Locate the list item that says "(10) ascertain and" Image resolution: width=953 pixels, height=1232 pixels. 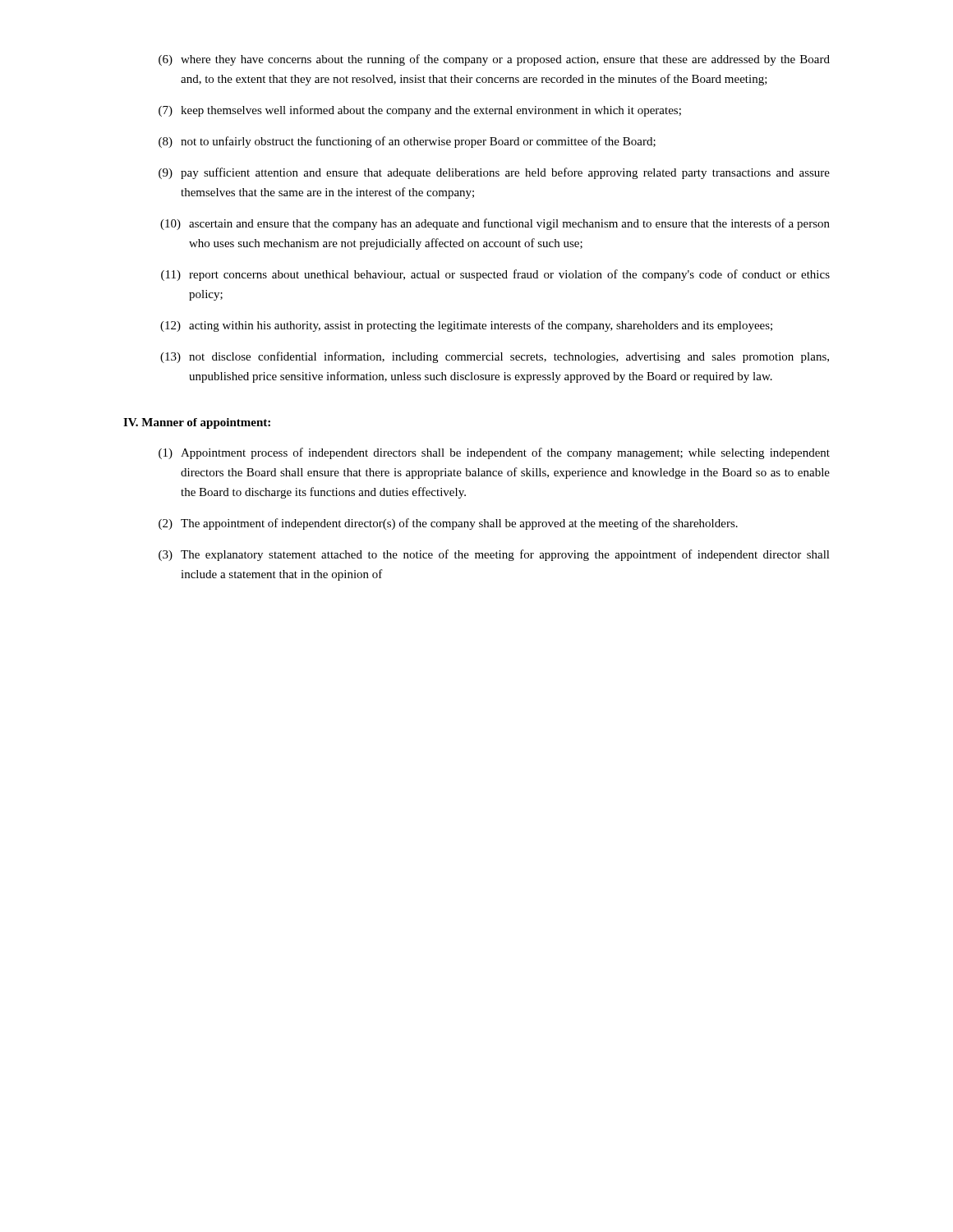pos(476,233)
